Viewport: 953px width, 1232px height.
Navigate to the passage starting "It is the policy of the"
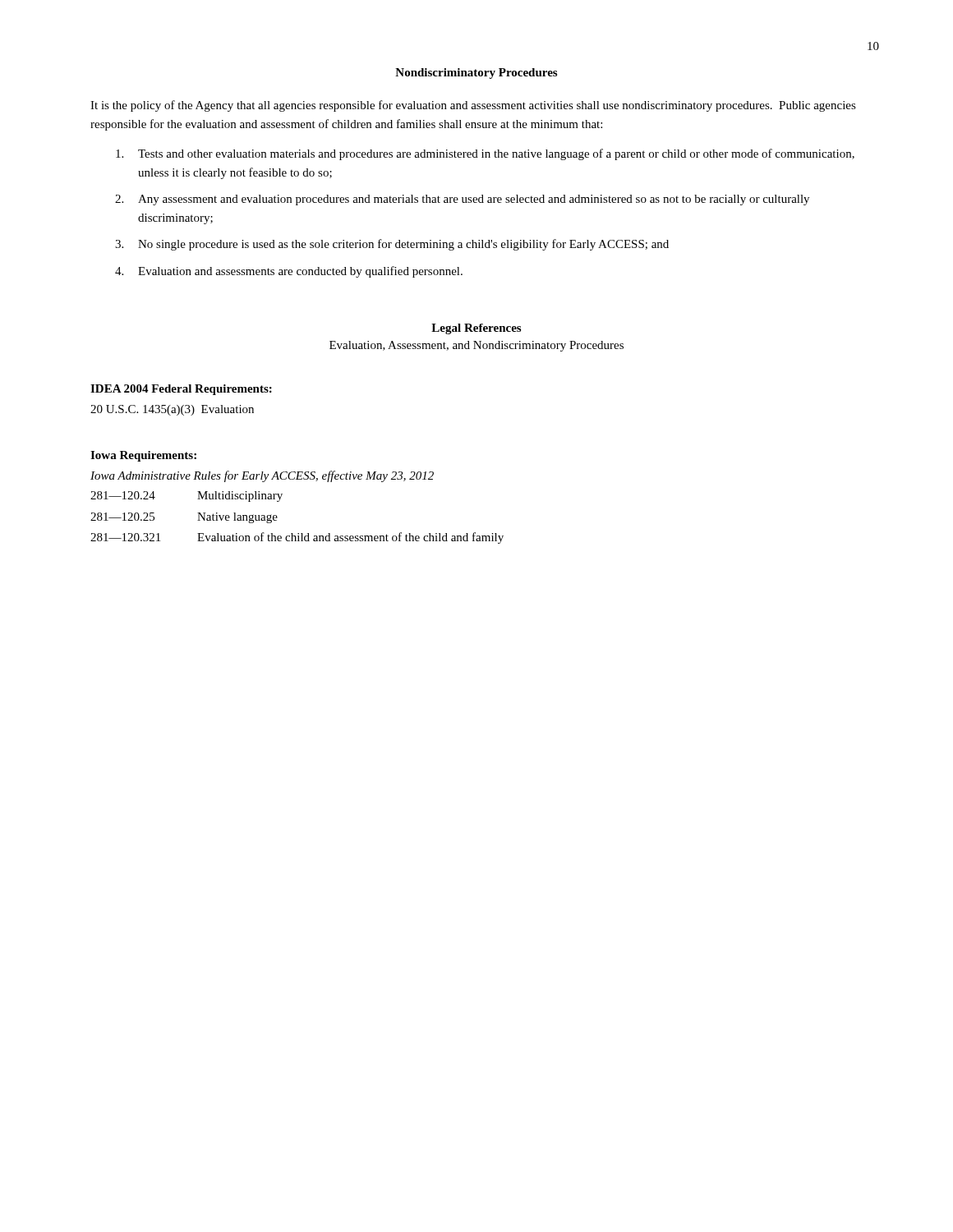(x=473, y=114)
